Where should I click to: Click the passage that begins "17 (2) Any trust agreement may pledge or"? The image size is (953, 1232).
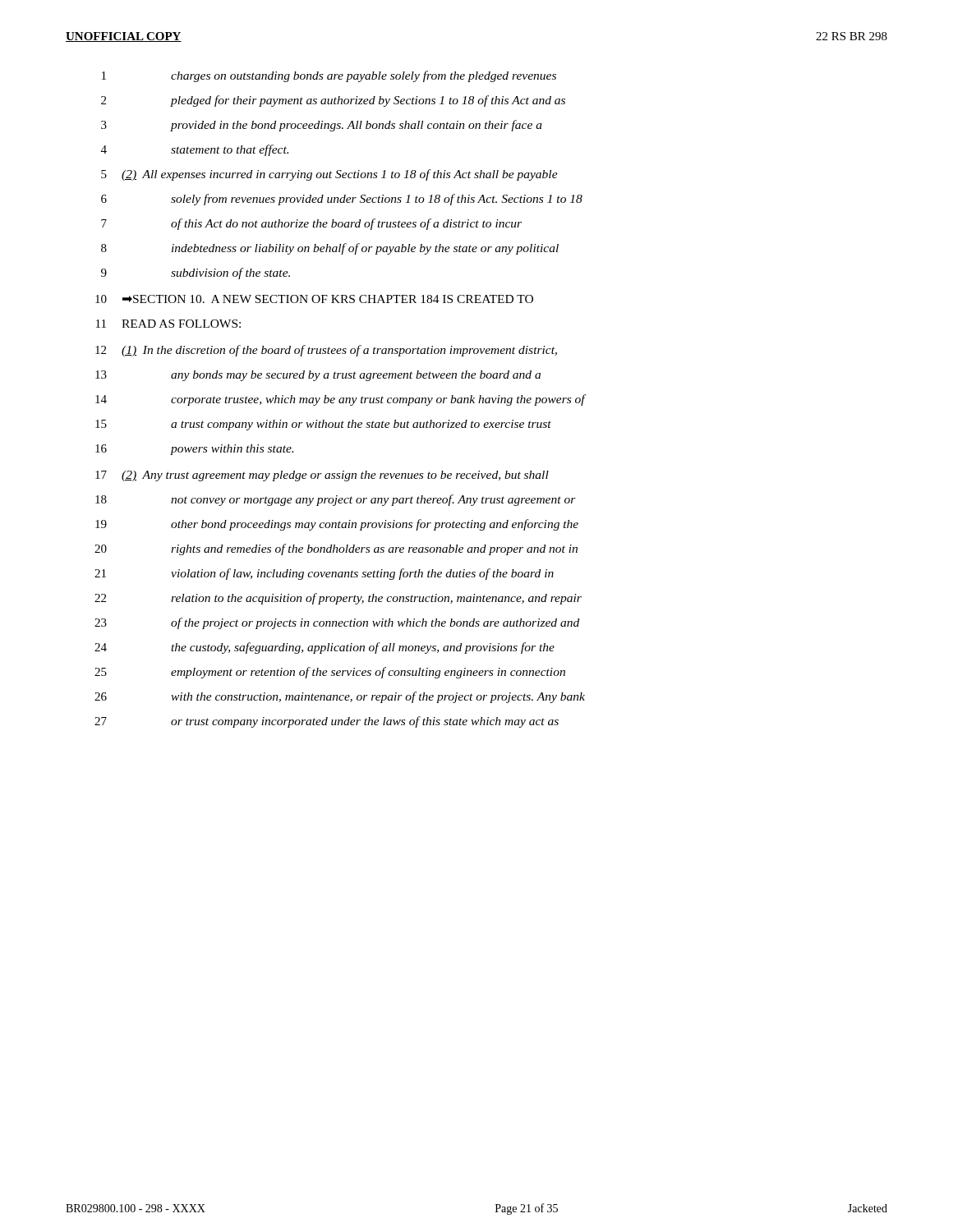(476, 475)
